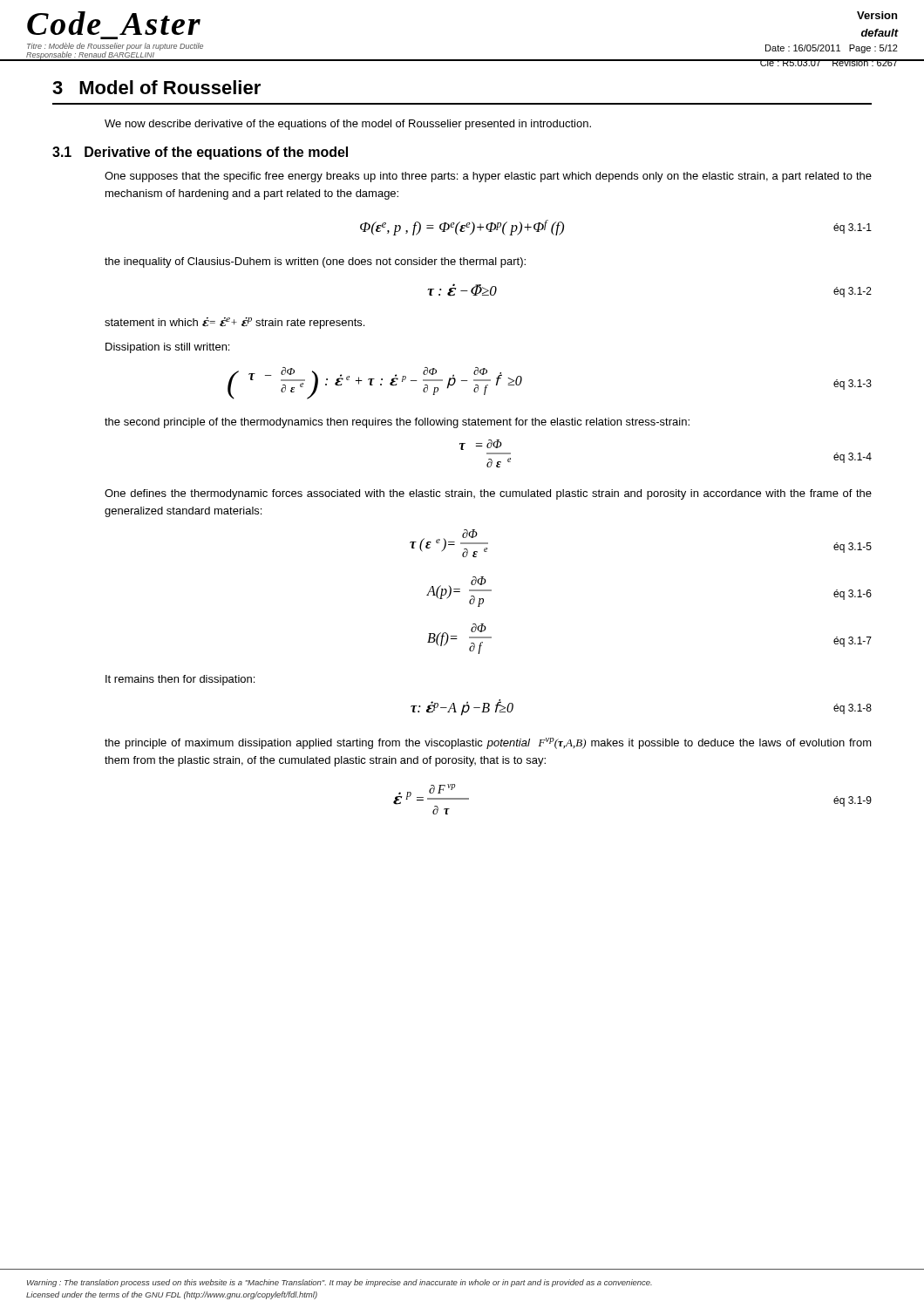
Task: Find "A(p)= ∂Φ ∂ p éq 3.1-6" on this page
Action: (438, 591)
